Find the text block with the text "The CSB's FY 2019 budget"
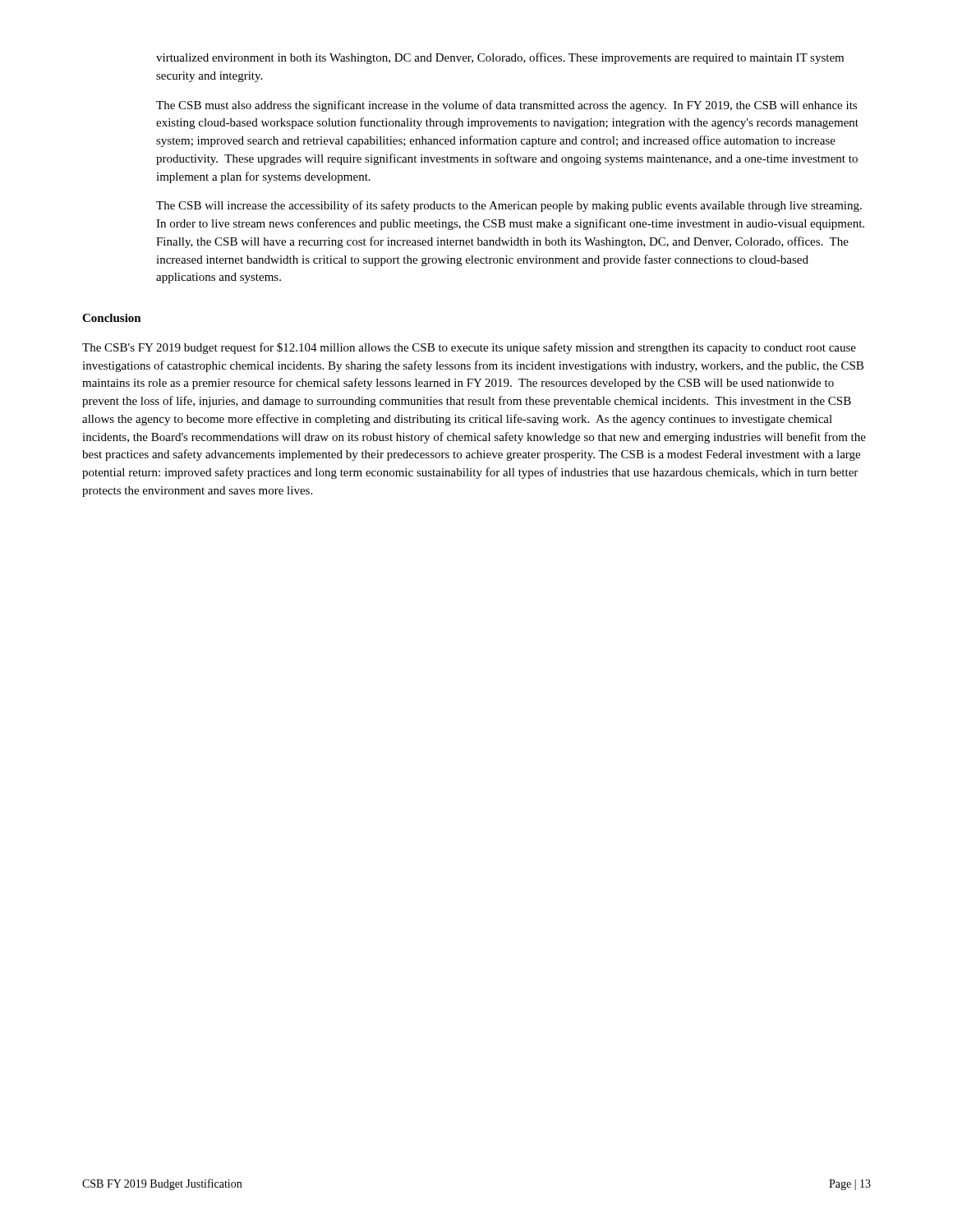The width and height of the screenshot is (953, 1232). 474,419
